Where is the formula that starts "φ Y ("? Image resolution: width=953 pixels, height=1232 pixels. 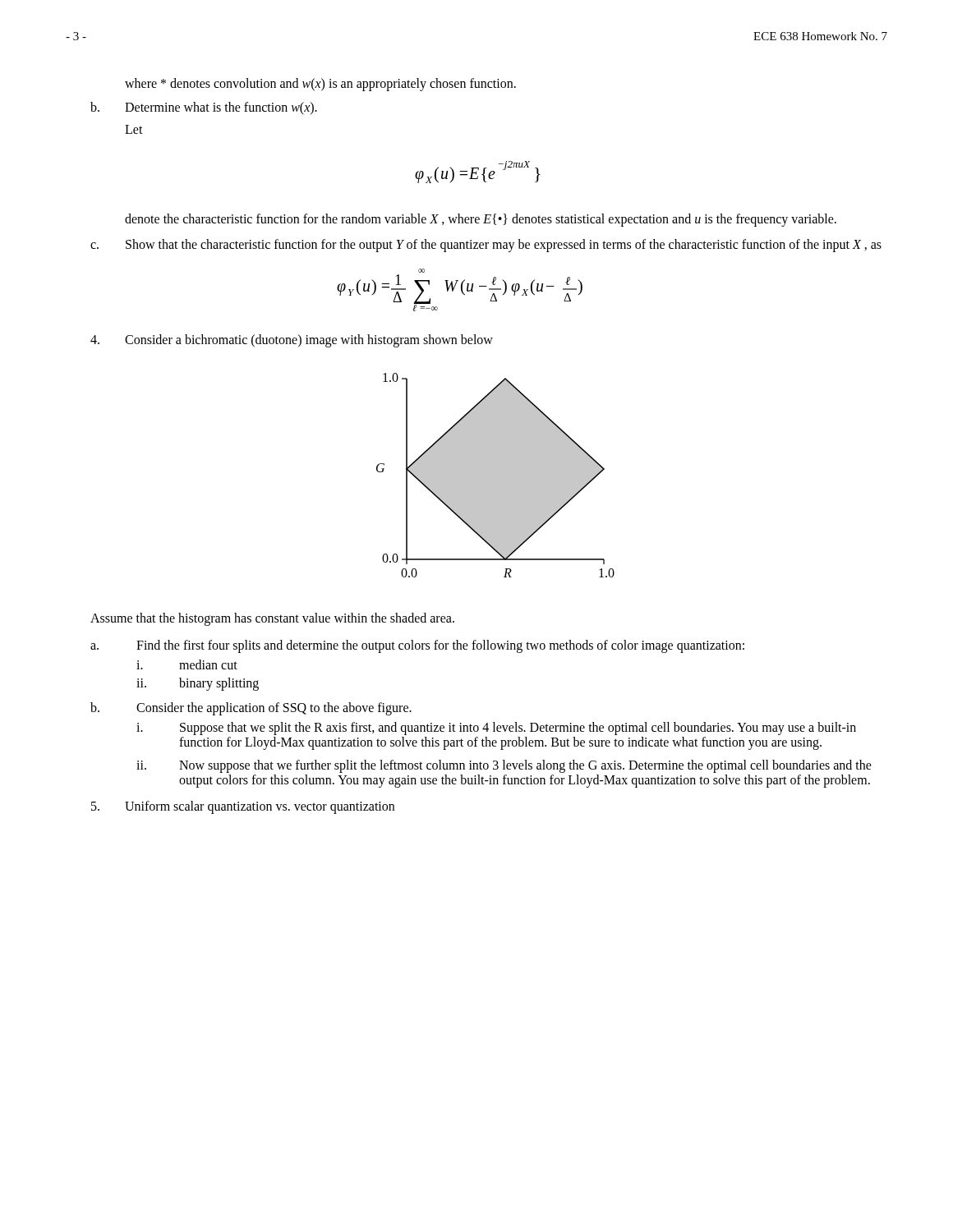pos(489,287)
